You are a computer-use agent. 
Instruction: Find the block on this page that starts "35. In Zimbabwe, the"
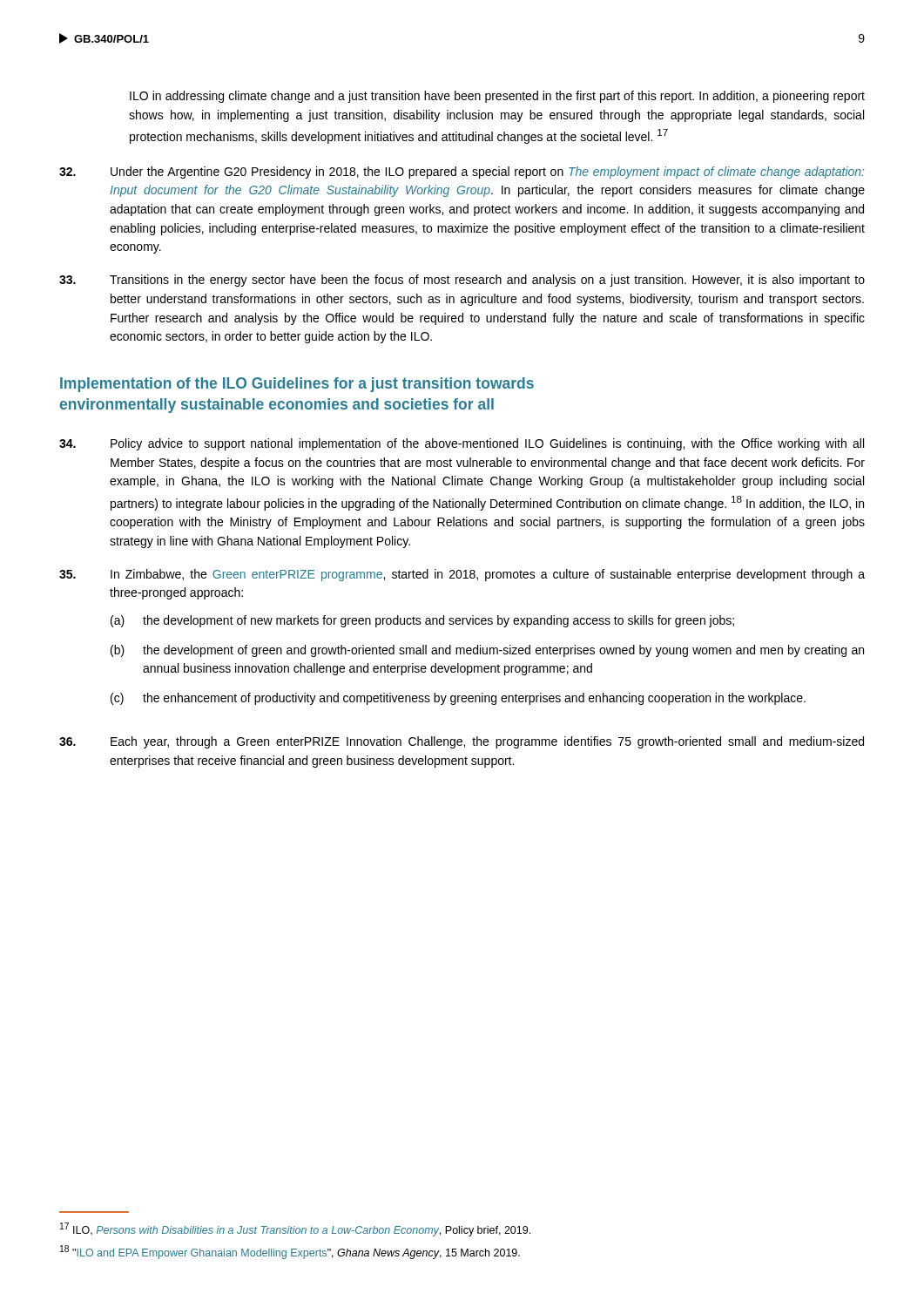pyautogui.click(x=462, y=642)
